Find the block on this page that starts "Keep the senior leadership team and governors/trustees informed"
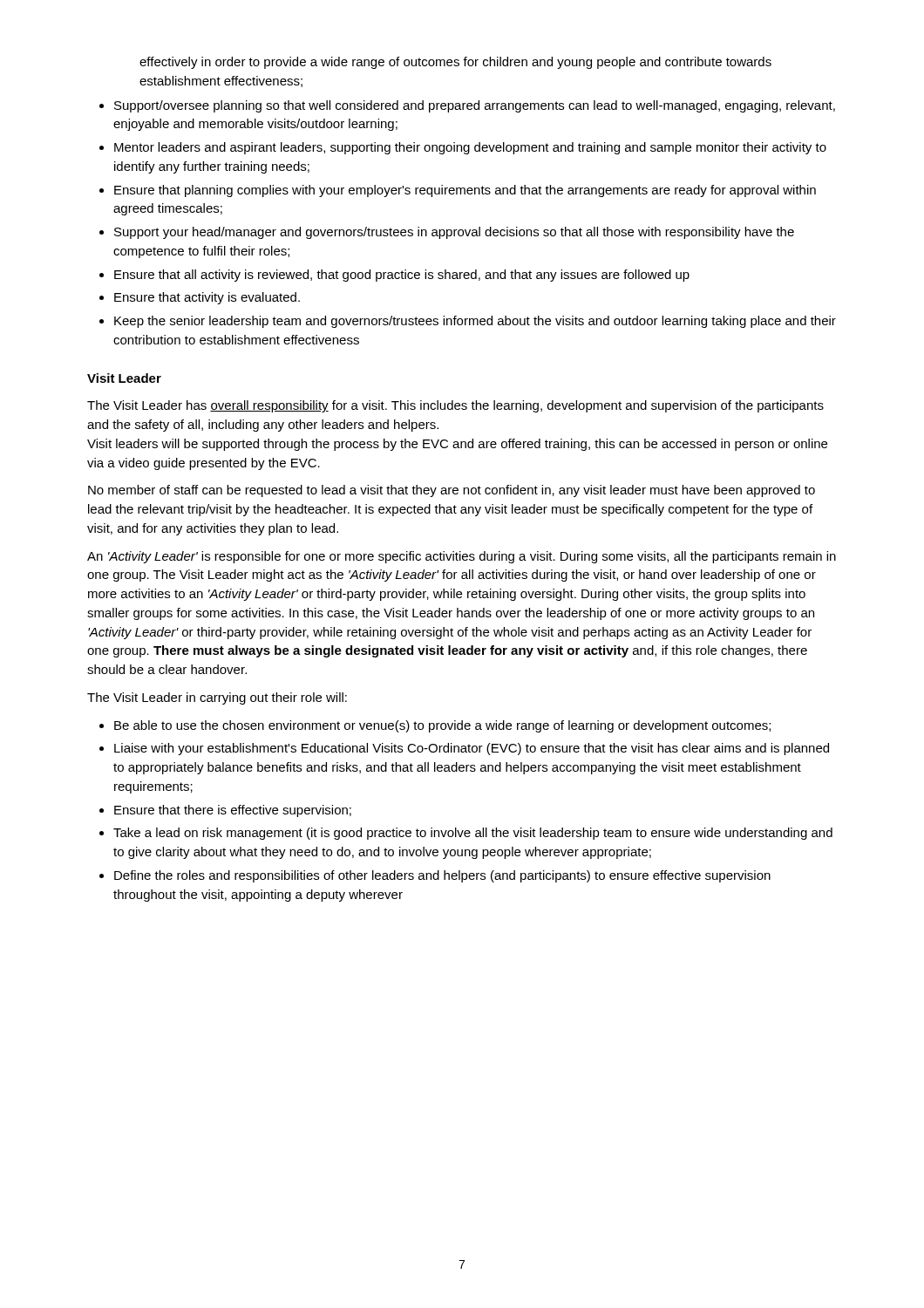Screen dimensions: 1308x924 click(x=475, y=330)
